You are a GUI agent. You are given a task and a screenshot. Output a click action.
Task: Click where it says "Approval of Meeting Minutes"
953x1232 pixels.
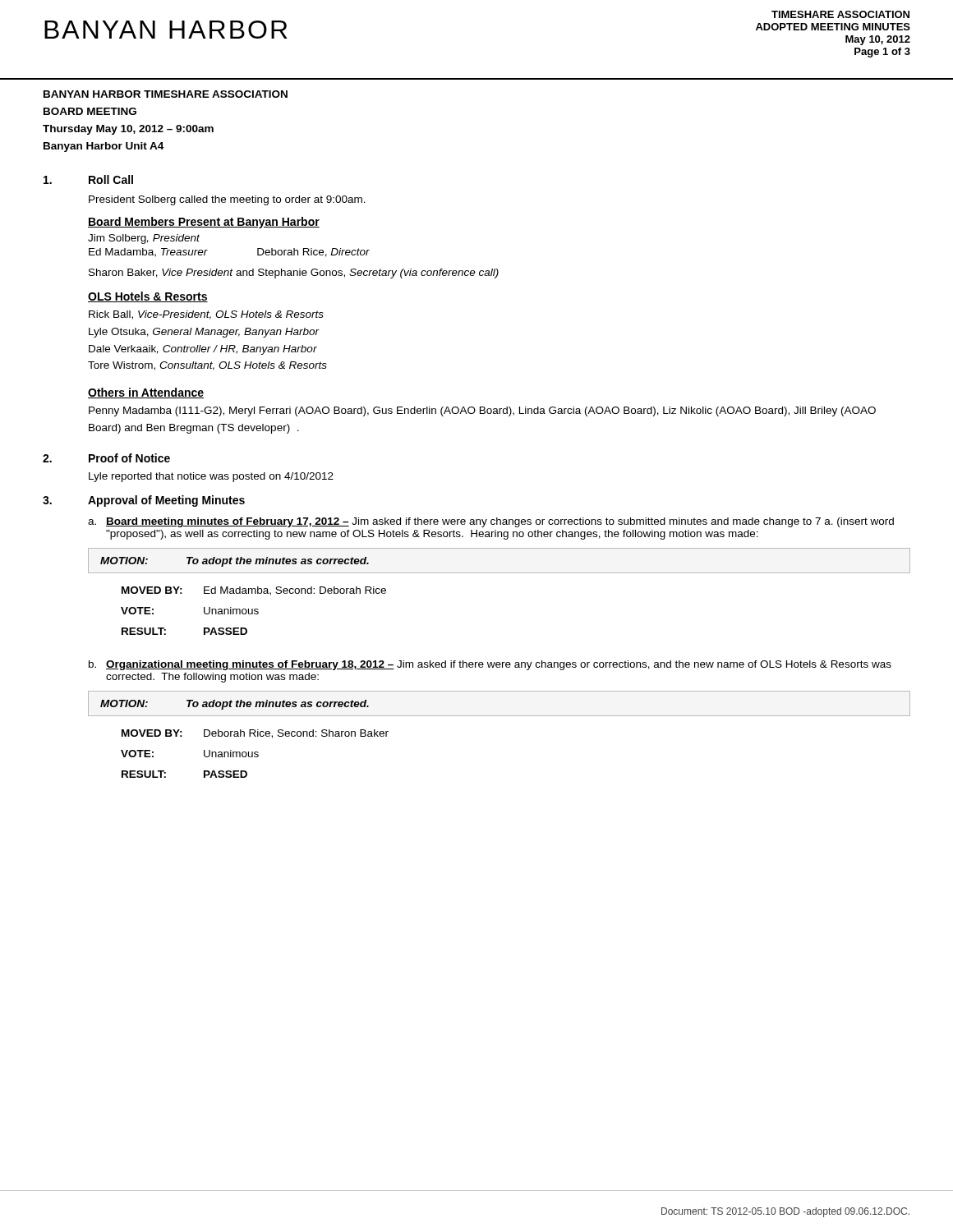[x=166, y=500]
